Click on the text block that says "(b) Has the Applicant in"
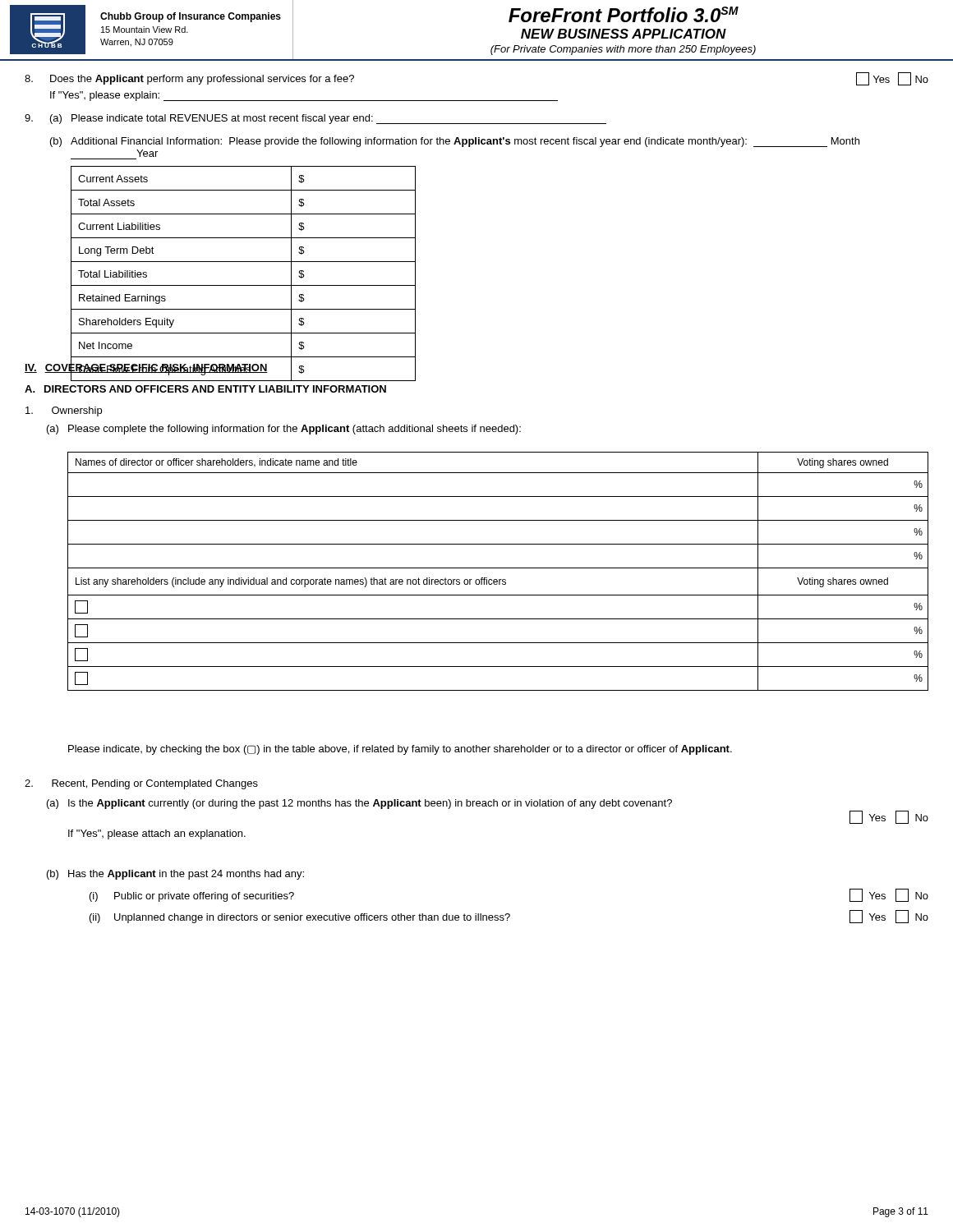 pyautogui.click(x=175, y=875)
